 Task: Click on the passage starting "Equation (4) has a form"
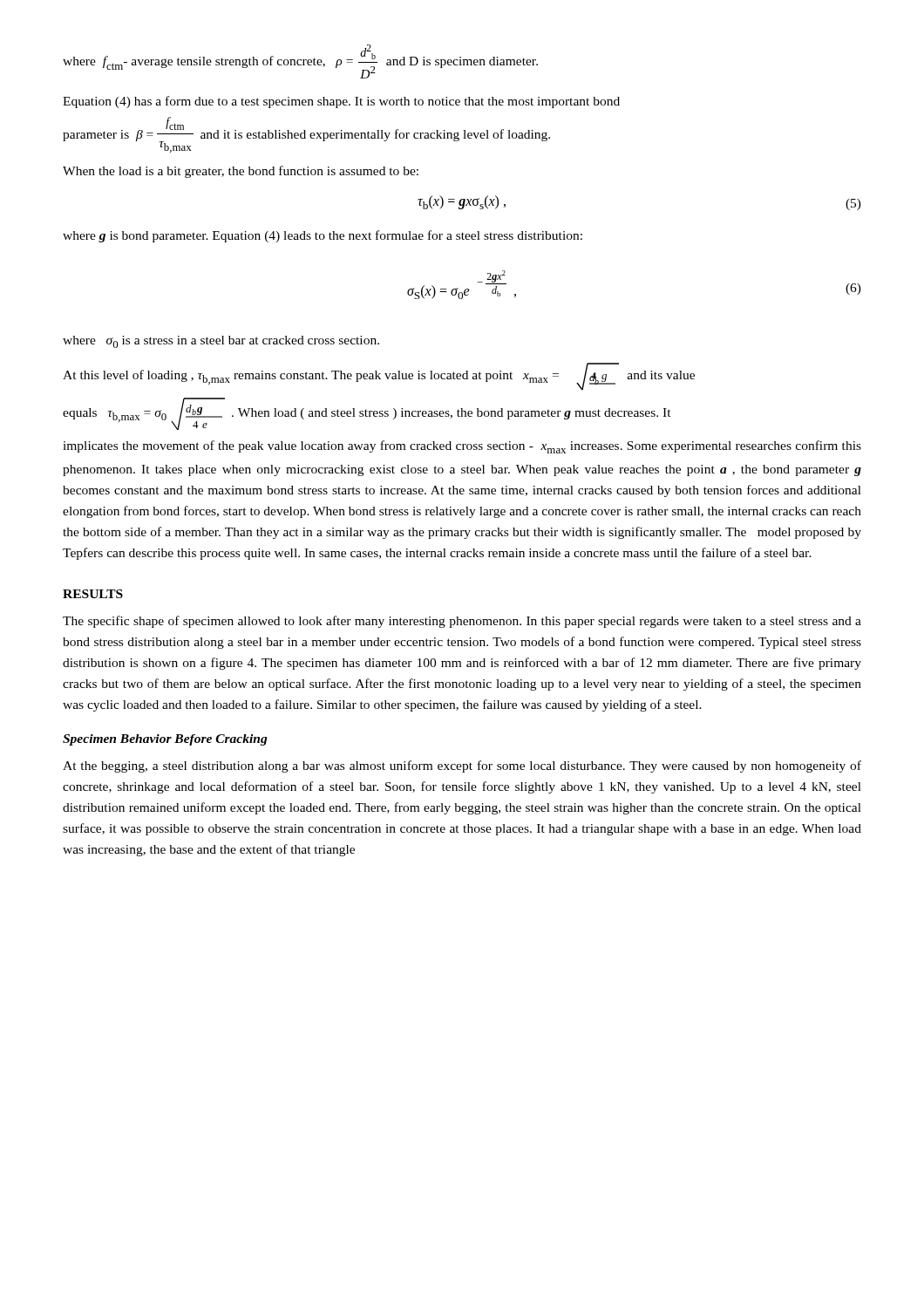(x=341, y=101)
